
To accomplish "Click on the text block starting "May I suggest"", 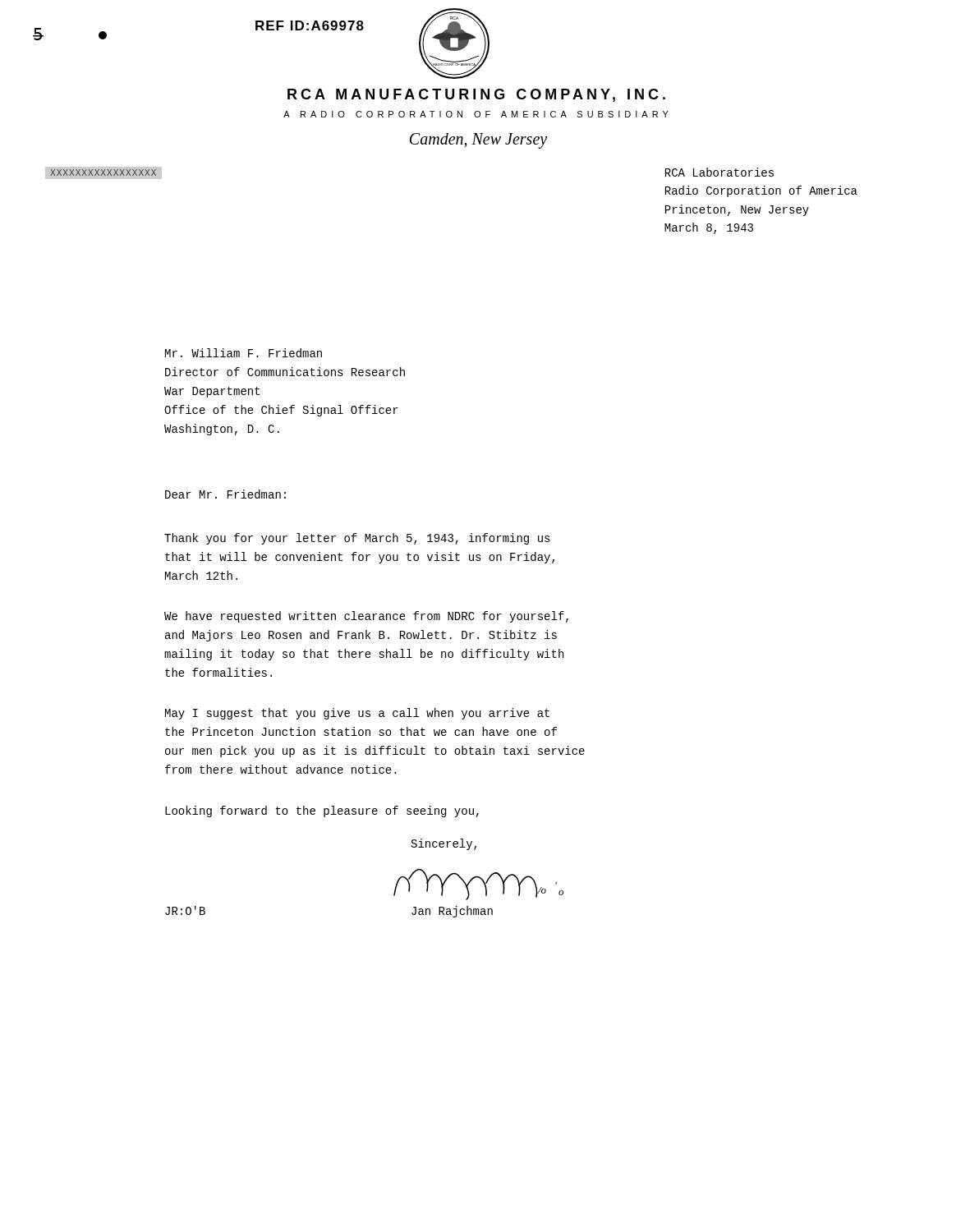I will [375, 742].
